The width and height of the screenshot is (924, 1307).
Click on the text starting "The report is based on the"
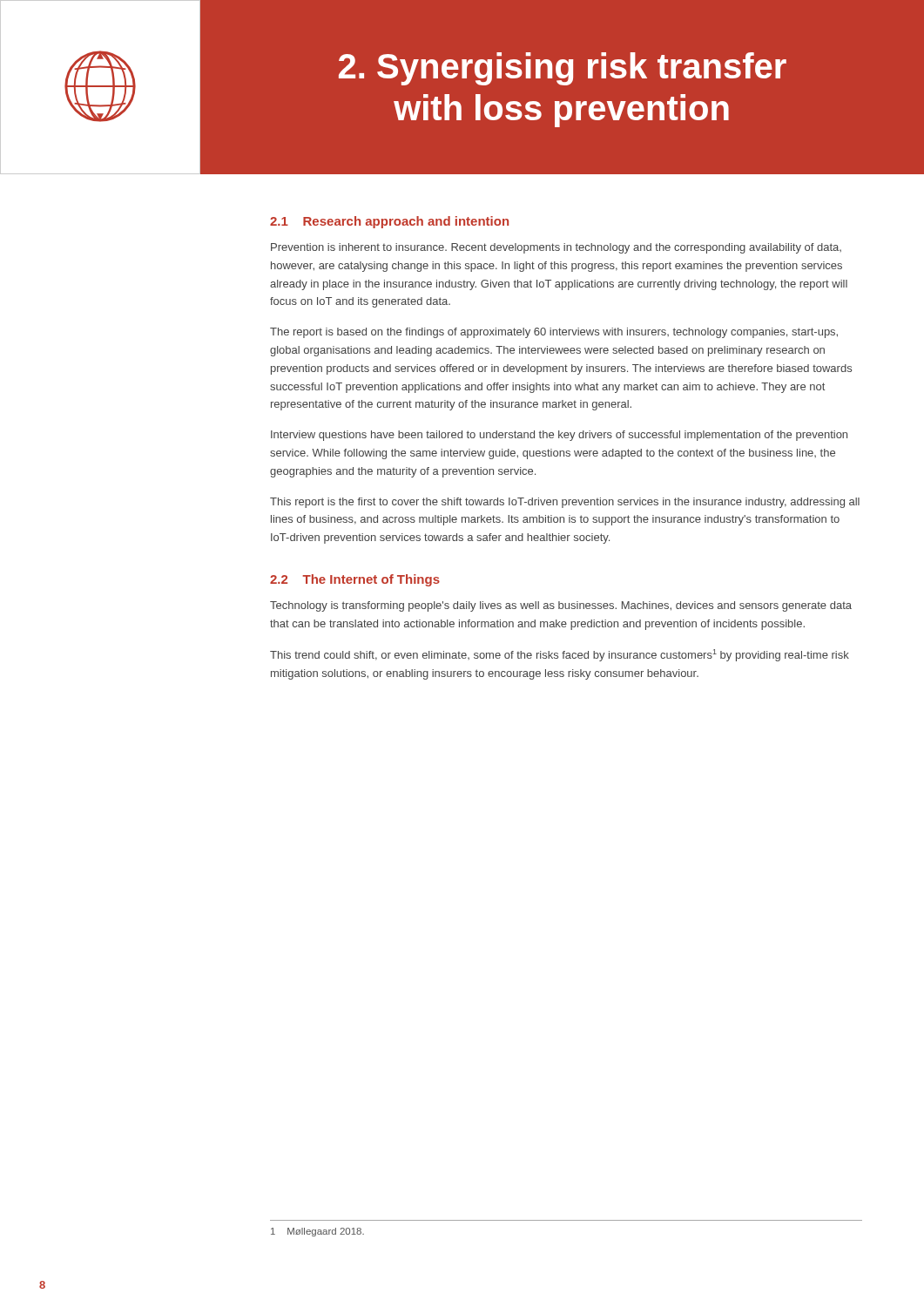click(561, 368)
